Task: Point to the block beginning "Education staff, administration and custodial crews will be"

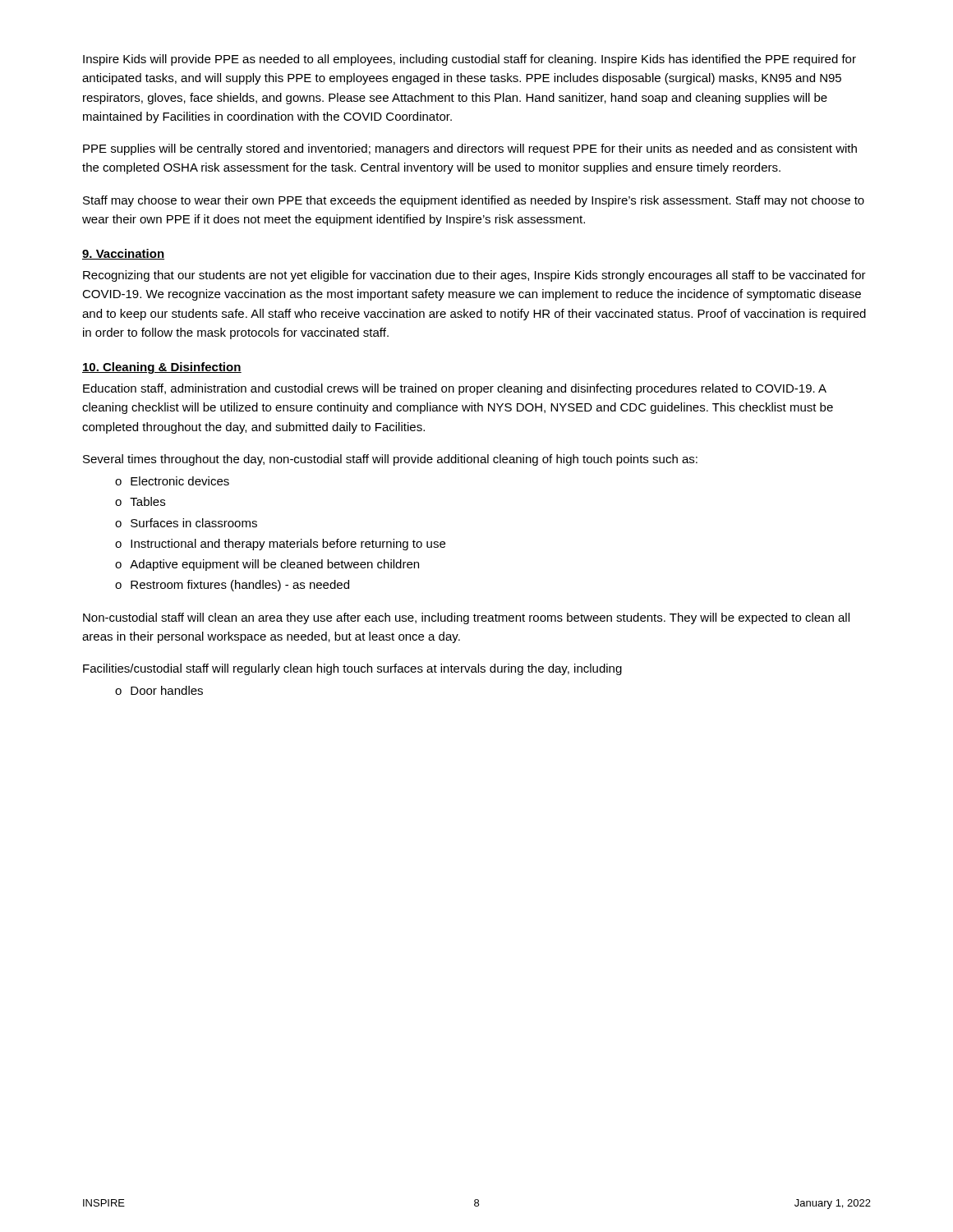Action: point(458,407)
